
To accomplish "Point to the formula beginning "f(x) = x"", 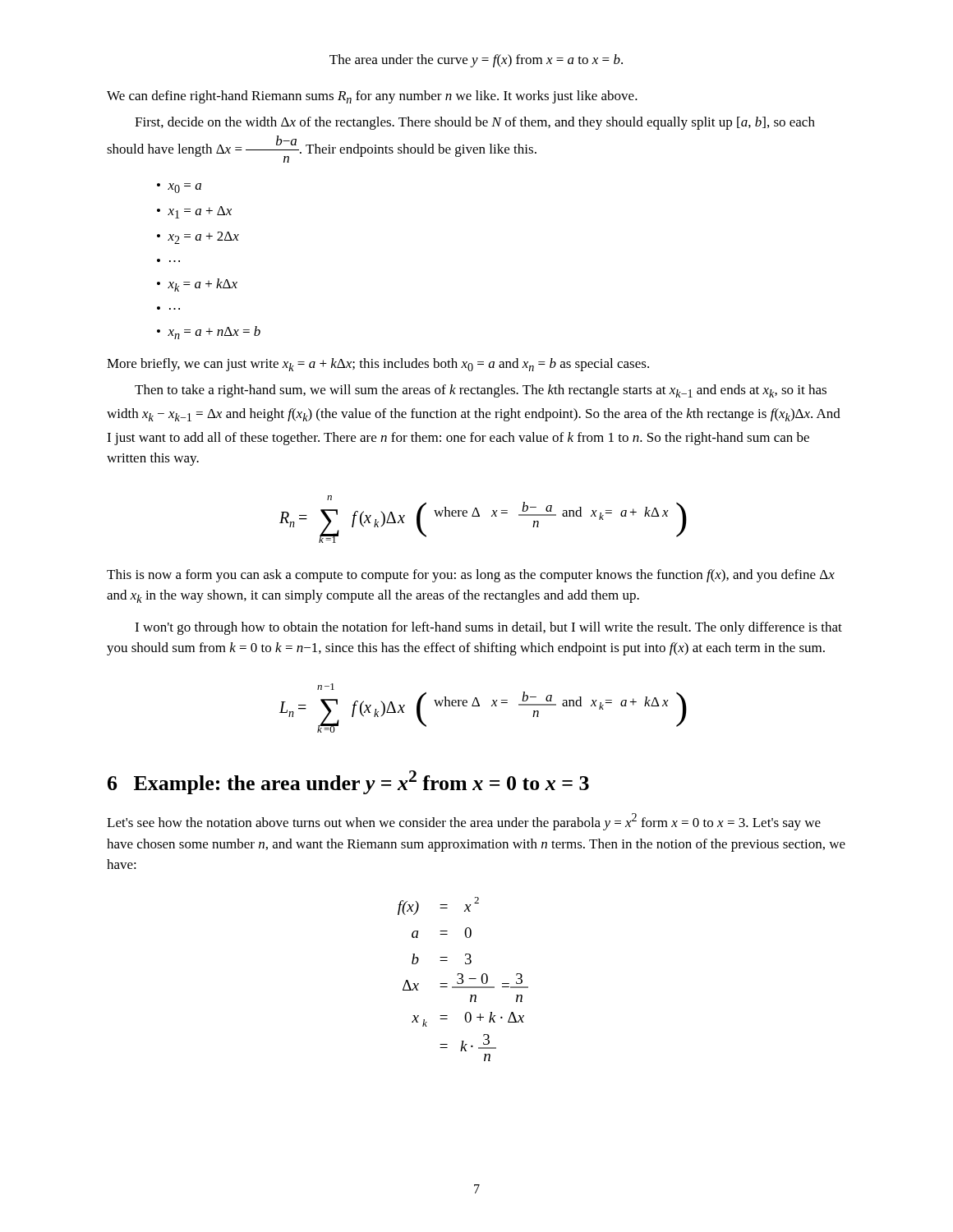I will (x=476, y=975).
